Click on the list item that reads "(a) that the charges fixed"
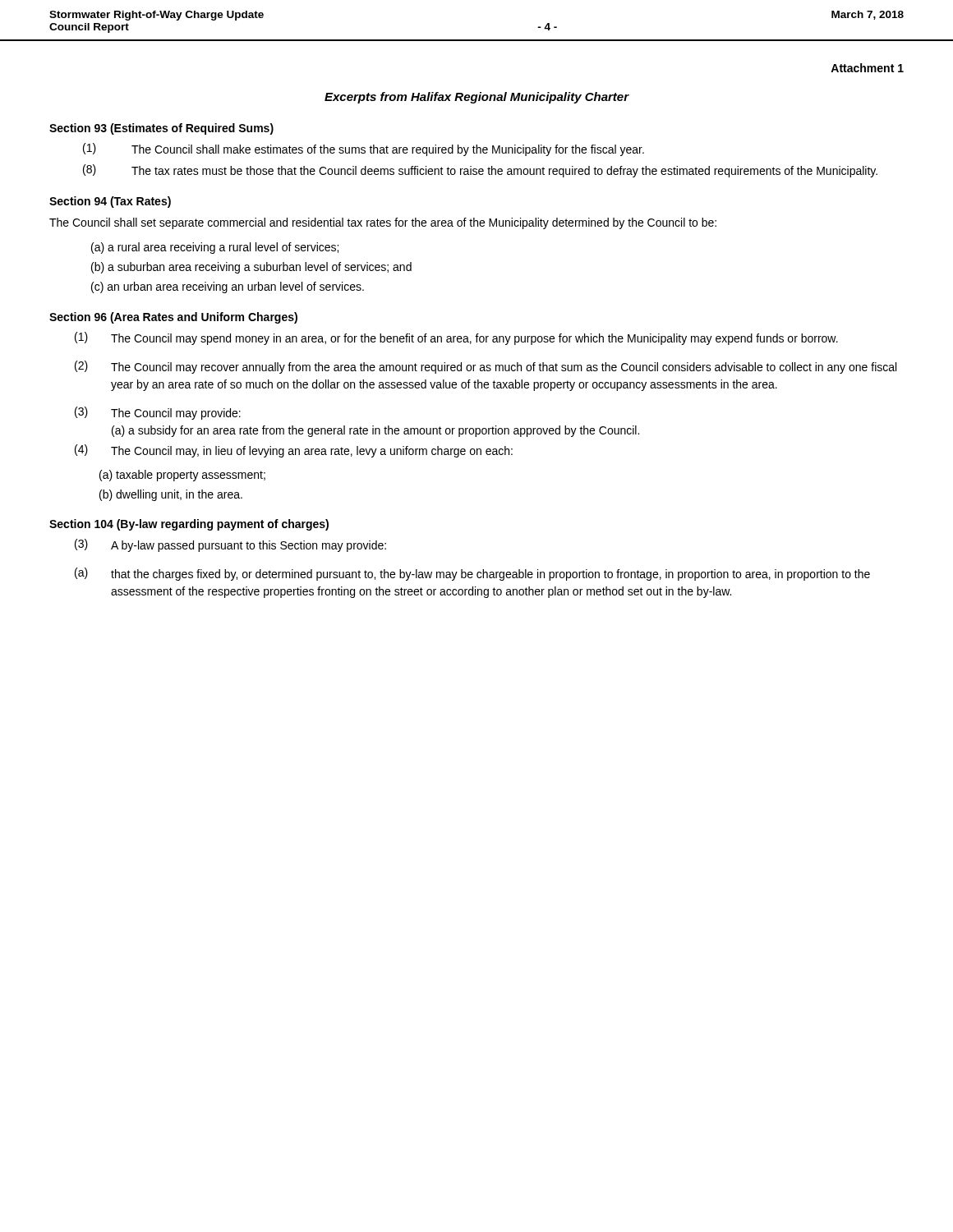 pyautogui.click(x=489, y=583)
